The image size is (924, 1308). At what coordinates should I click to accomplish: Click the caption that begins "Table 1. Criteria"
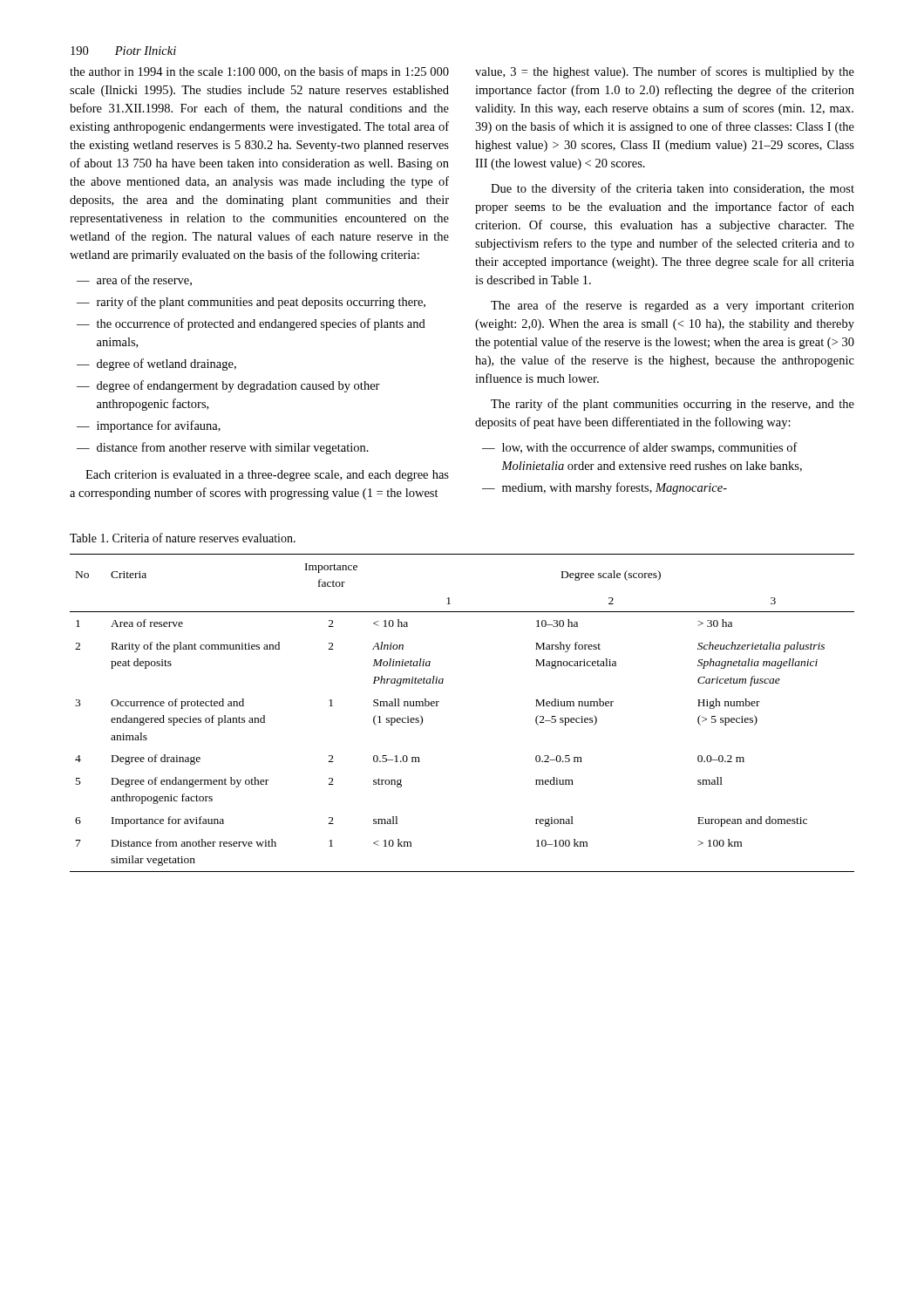pyautogui.click(x=183, y=539)
